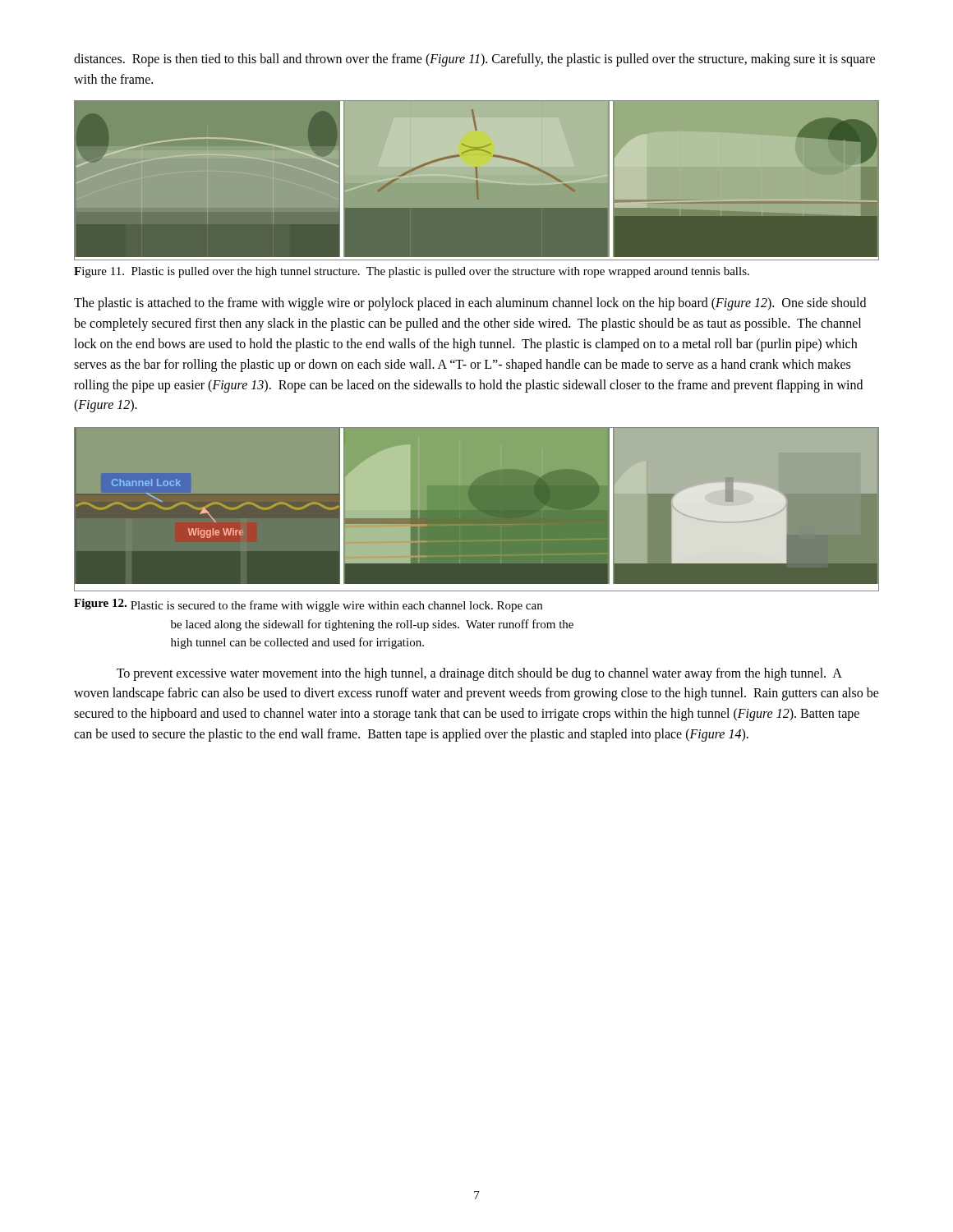This screenshot has width=953, height=1232.
Task: Find the block on this page that starts "distances. Rope is"
Action: click(x=475, y=69)
